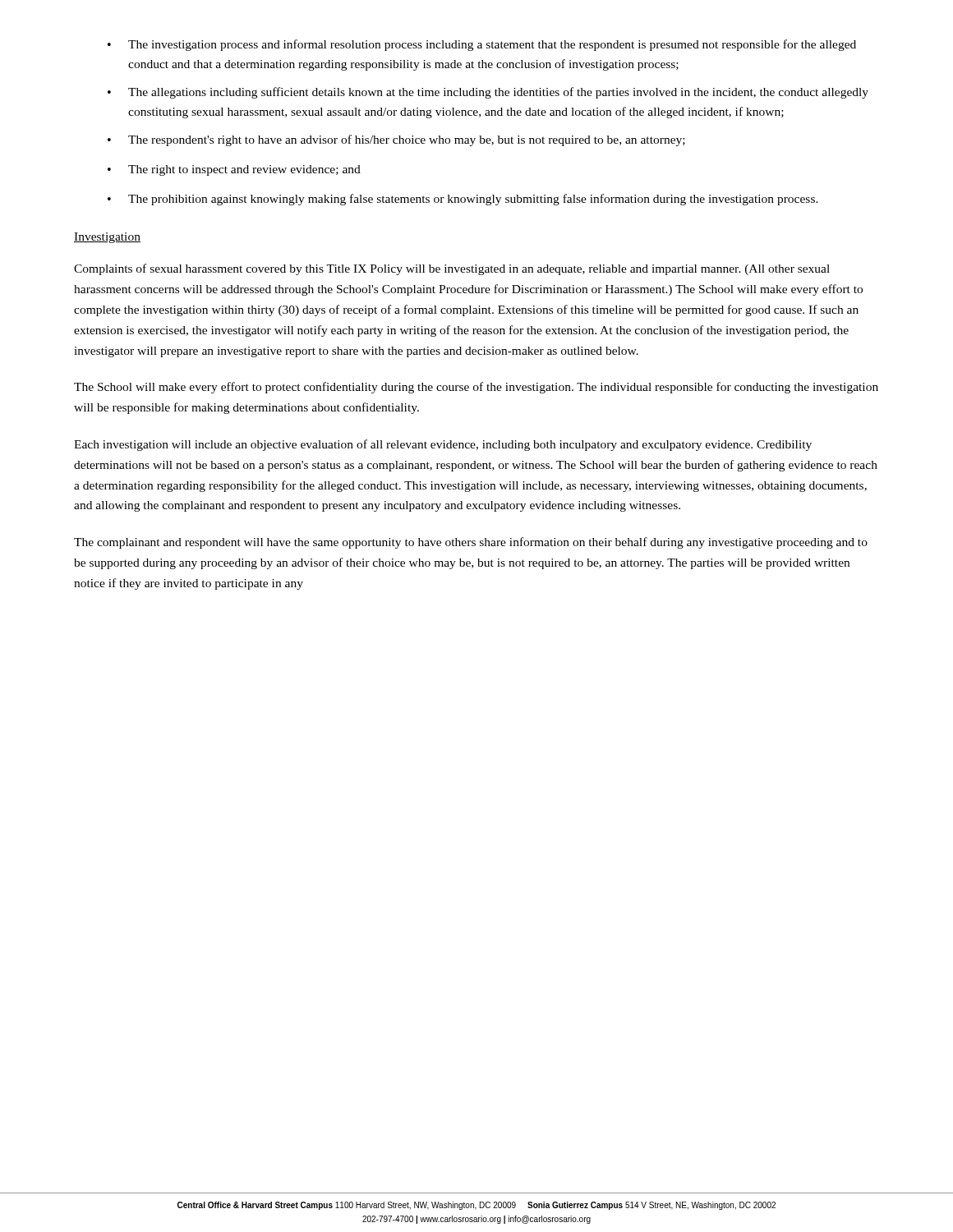Click on the block starting "• The respondent's"

(396, 140)
